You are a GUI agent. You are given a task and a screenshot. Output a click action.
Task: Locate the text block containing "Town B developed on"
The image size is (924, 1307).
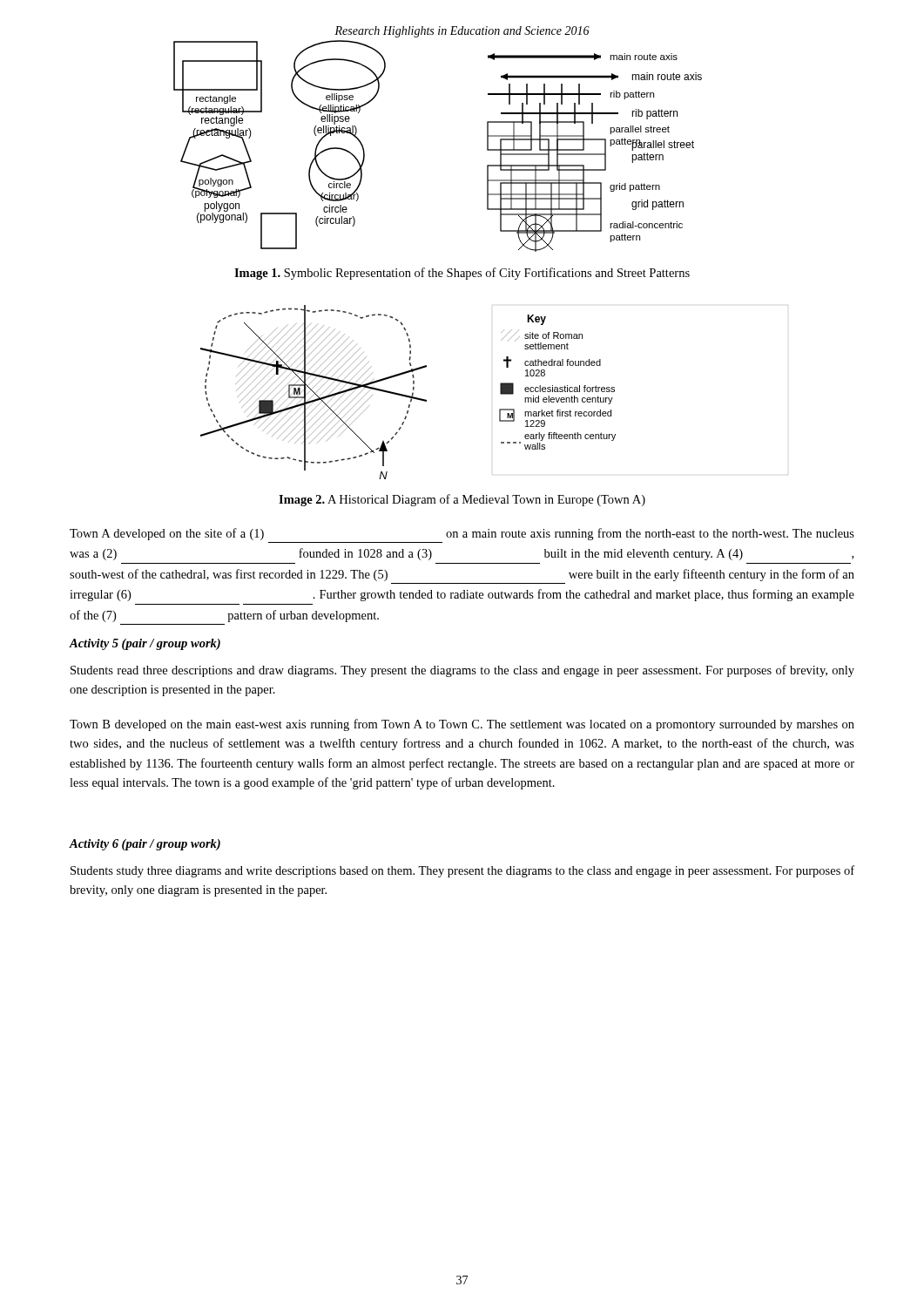tap(462, 753)
